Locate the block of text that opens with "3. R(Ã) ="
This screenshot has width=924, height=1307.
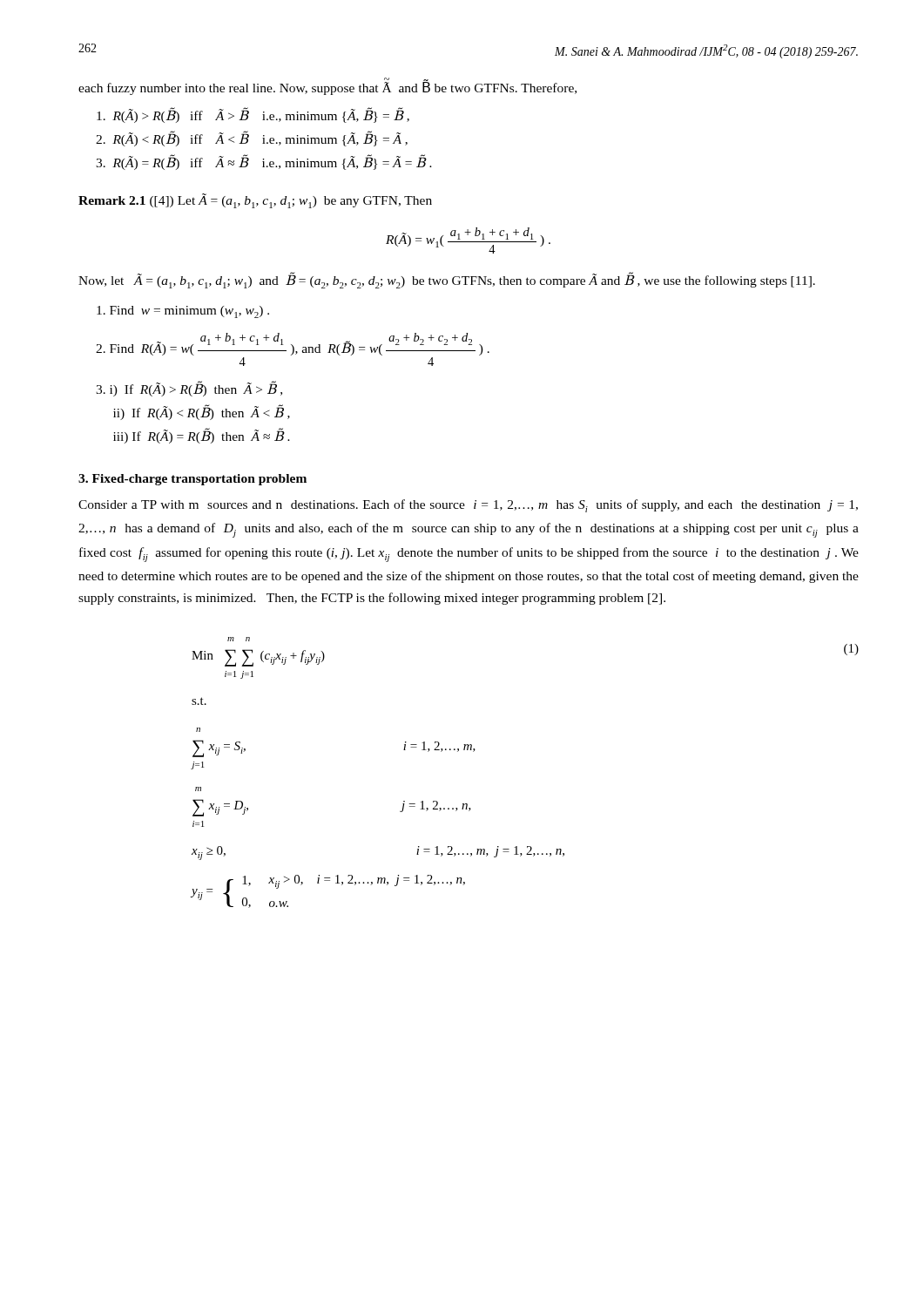tap(264, 163)
